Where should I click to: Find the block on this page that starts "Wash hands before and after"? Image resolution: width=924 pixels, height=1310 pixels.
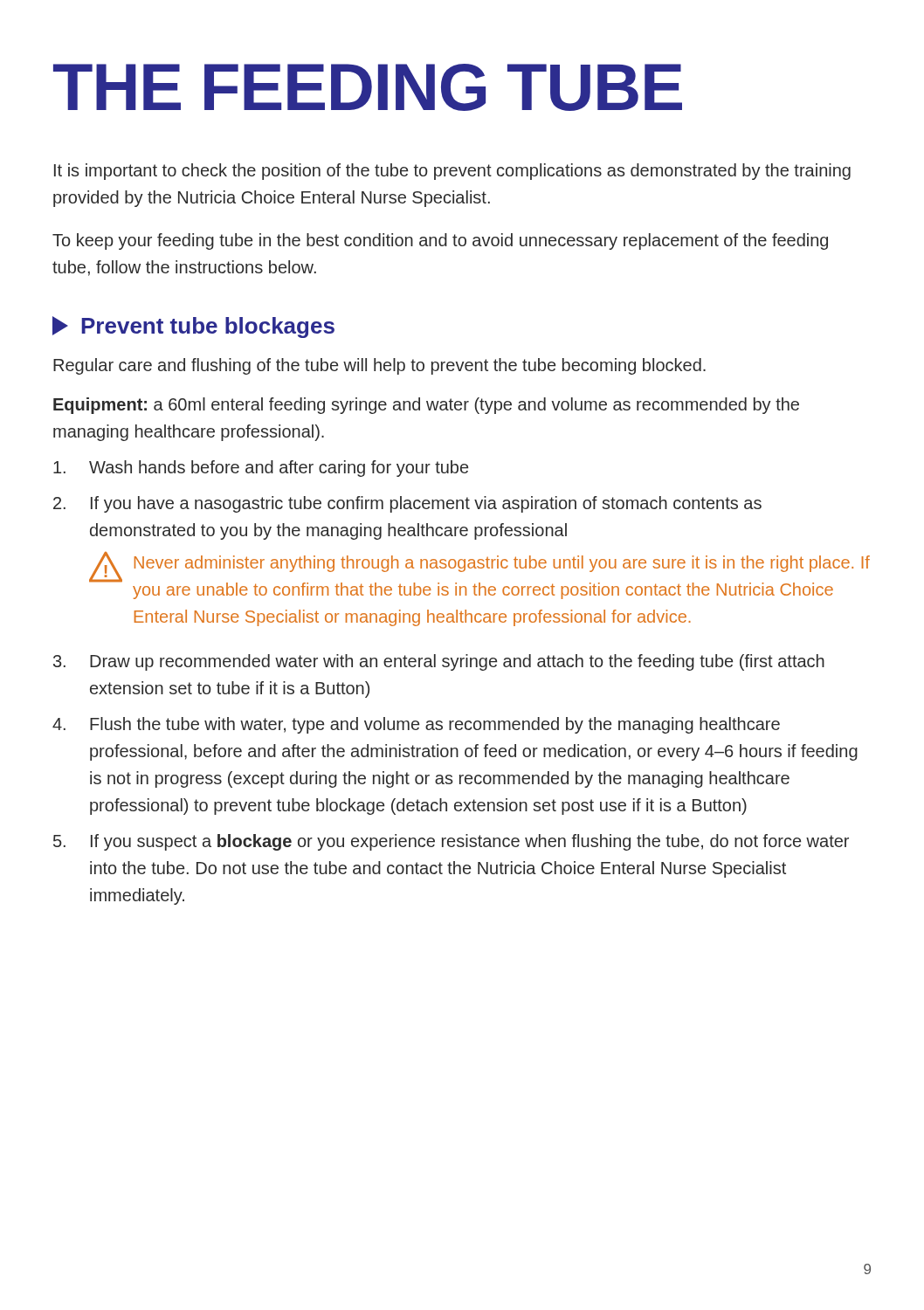(462, 467)
